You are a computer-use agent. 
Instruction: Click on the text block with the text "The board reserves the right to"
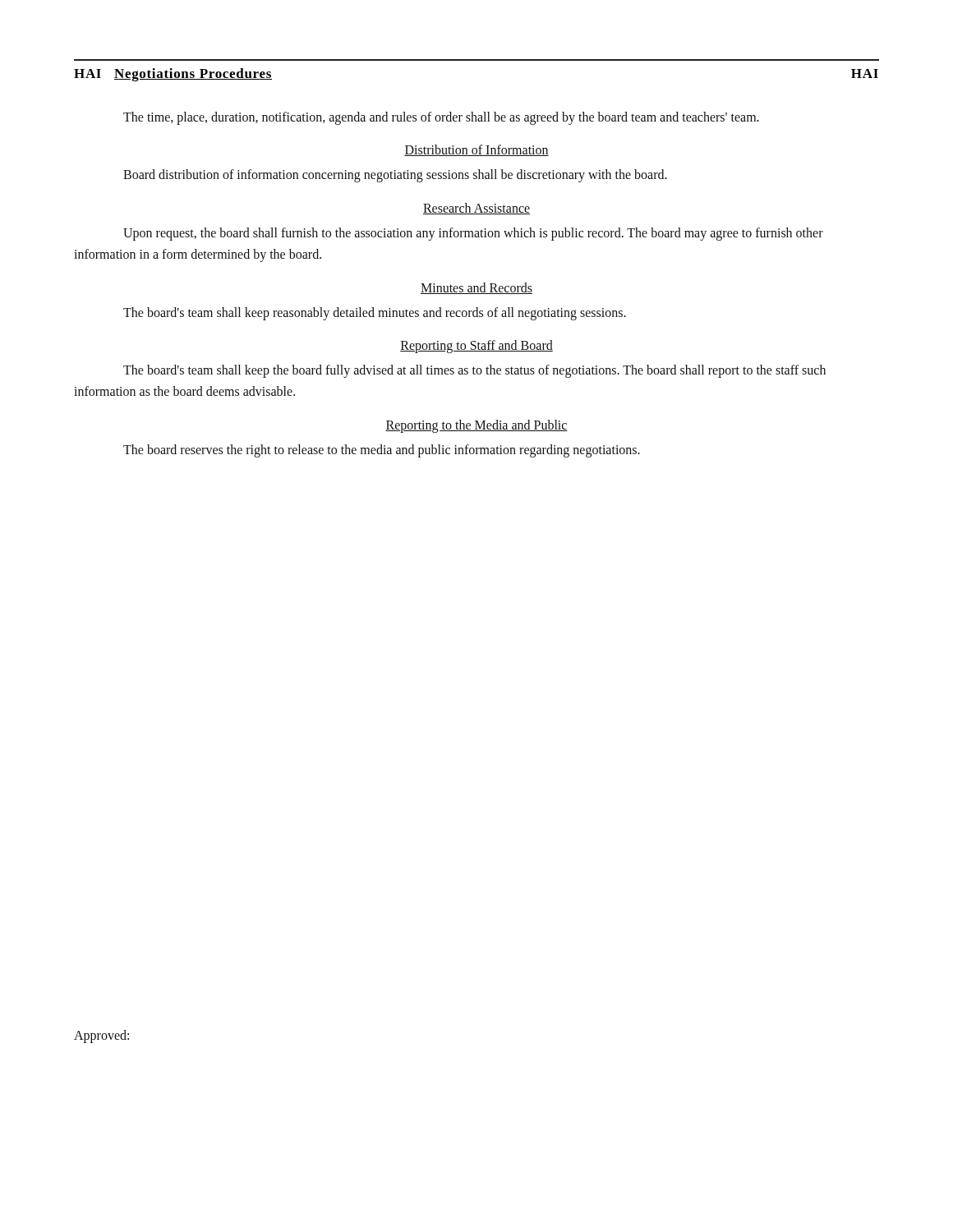[x=382, y=449]
